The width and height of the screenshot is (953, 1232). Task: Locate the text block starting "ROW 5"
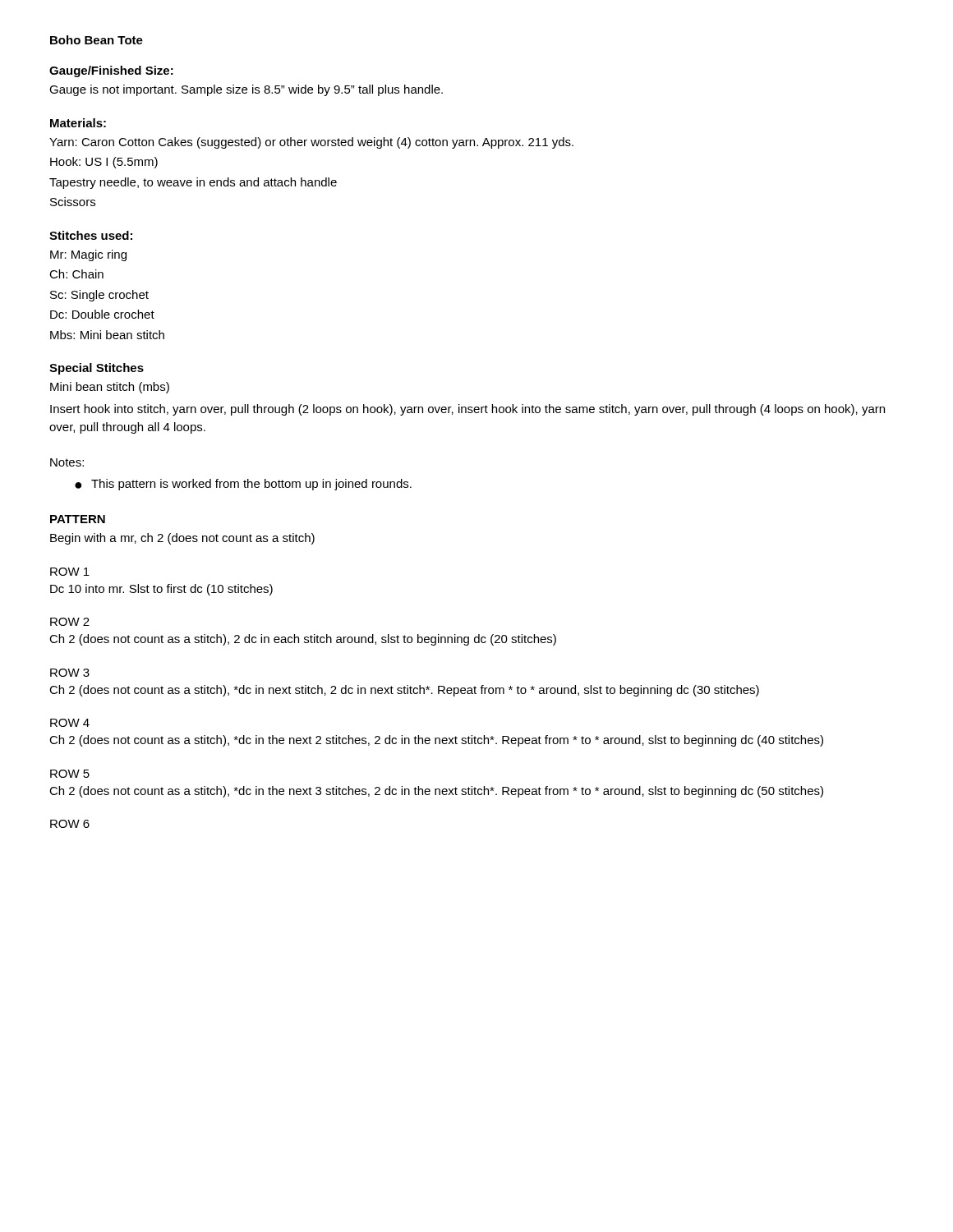click(x=69, y=773)
